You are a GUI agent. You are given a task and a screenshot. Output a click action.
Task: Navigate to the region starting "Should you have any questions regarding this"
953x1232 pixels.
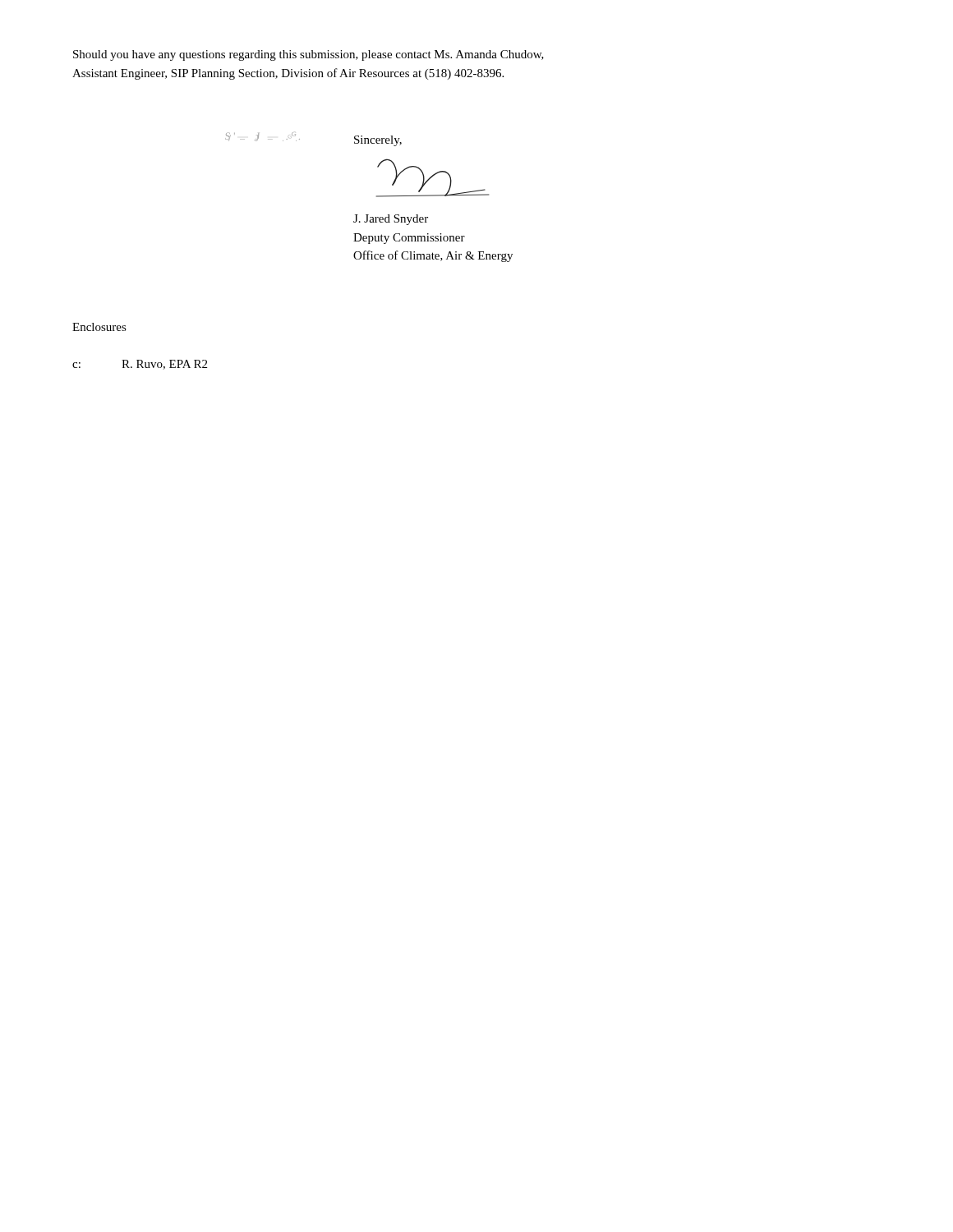click(308, 63)
